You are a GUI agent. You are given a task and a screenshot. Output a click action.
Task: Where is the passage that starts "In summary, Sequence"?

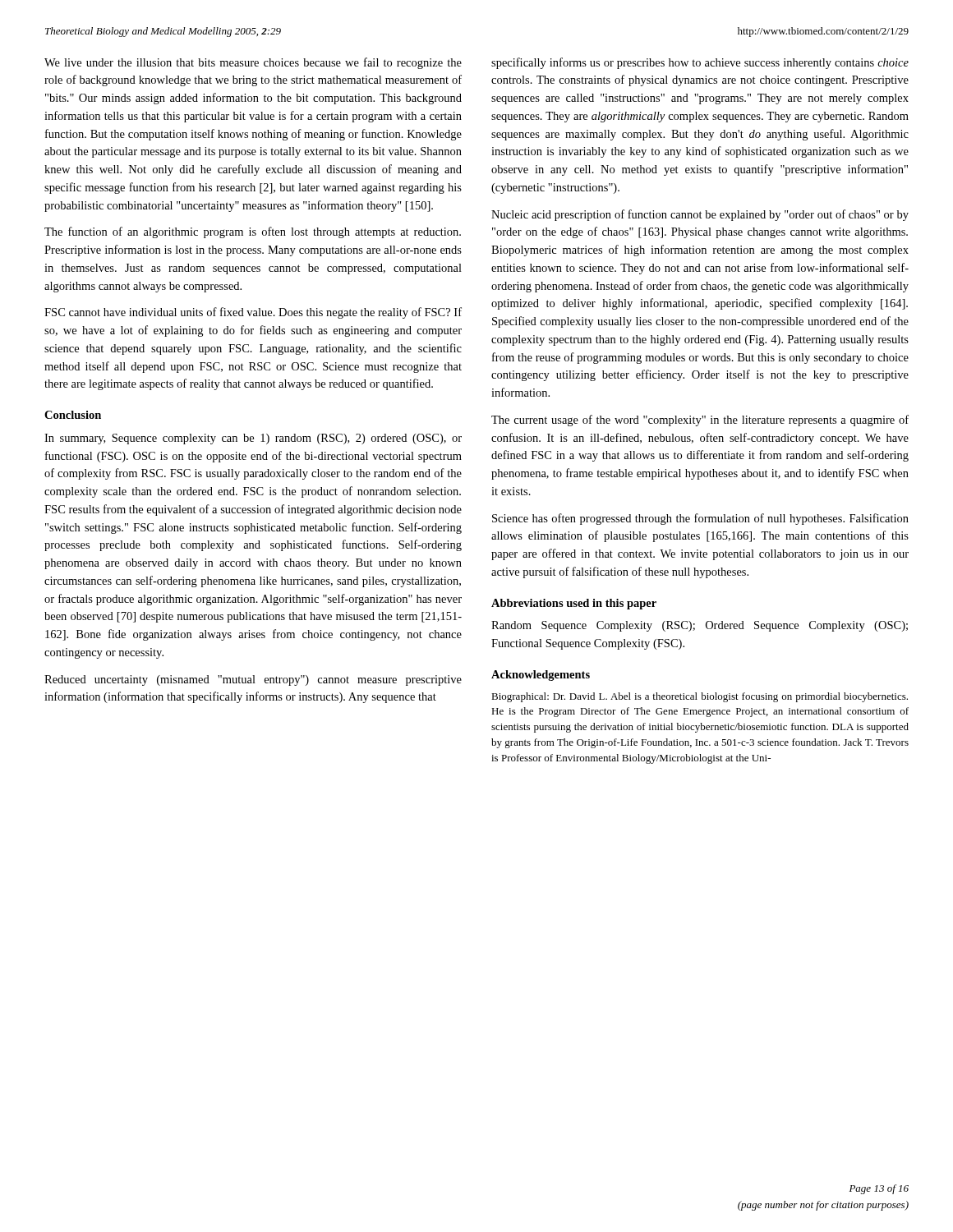pos(253,545)
